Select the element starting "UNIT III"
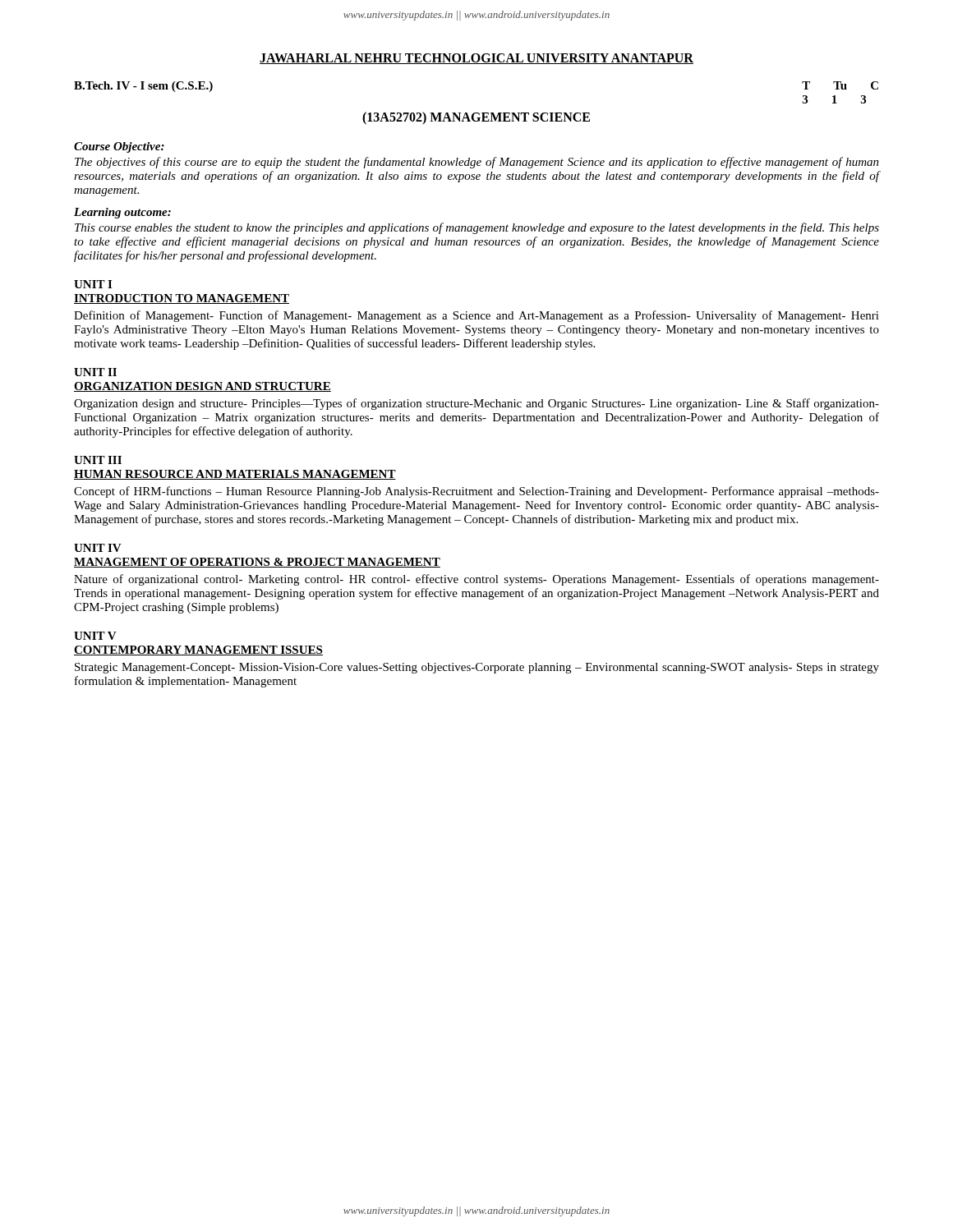 tap(98, 460)
